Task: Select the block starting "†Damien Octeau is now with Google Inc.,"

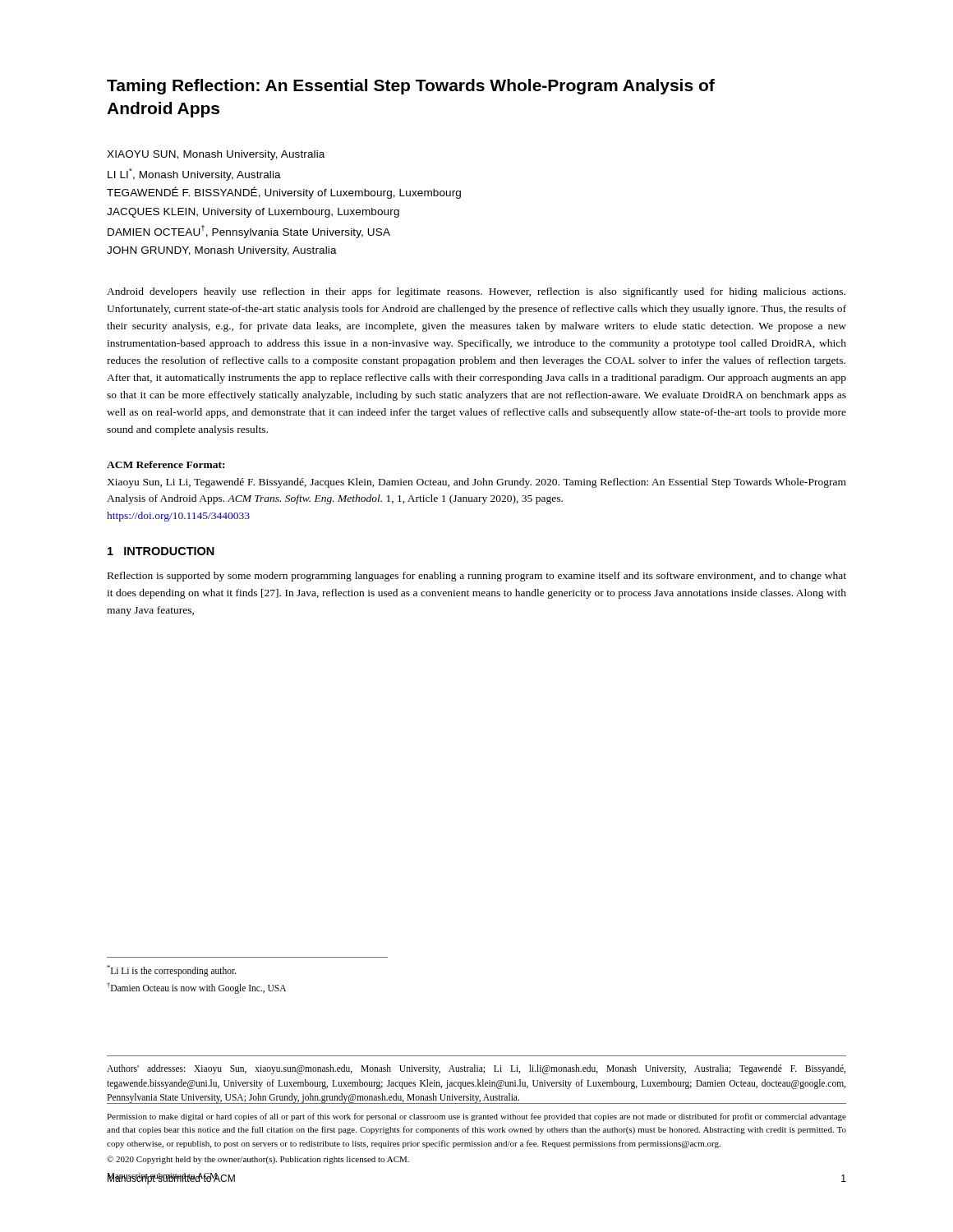Action: pos(197,987)
